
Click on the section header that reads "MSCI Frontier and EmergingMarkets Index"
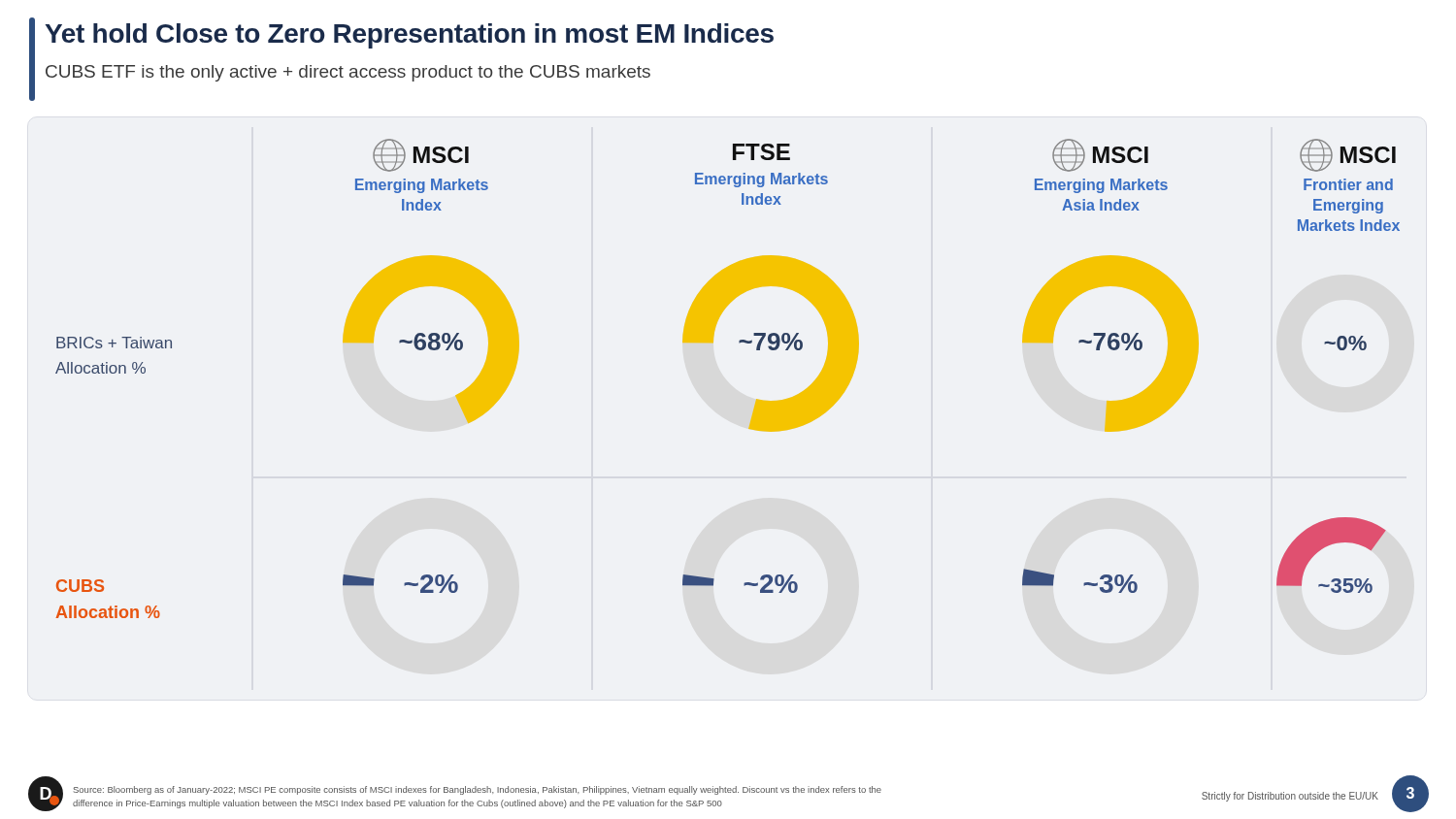pos(1348,187)
